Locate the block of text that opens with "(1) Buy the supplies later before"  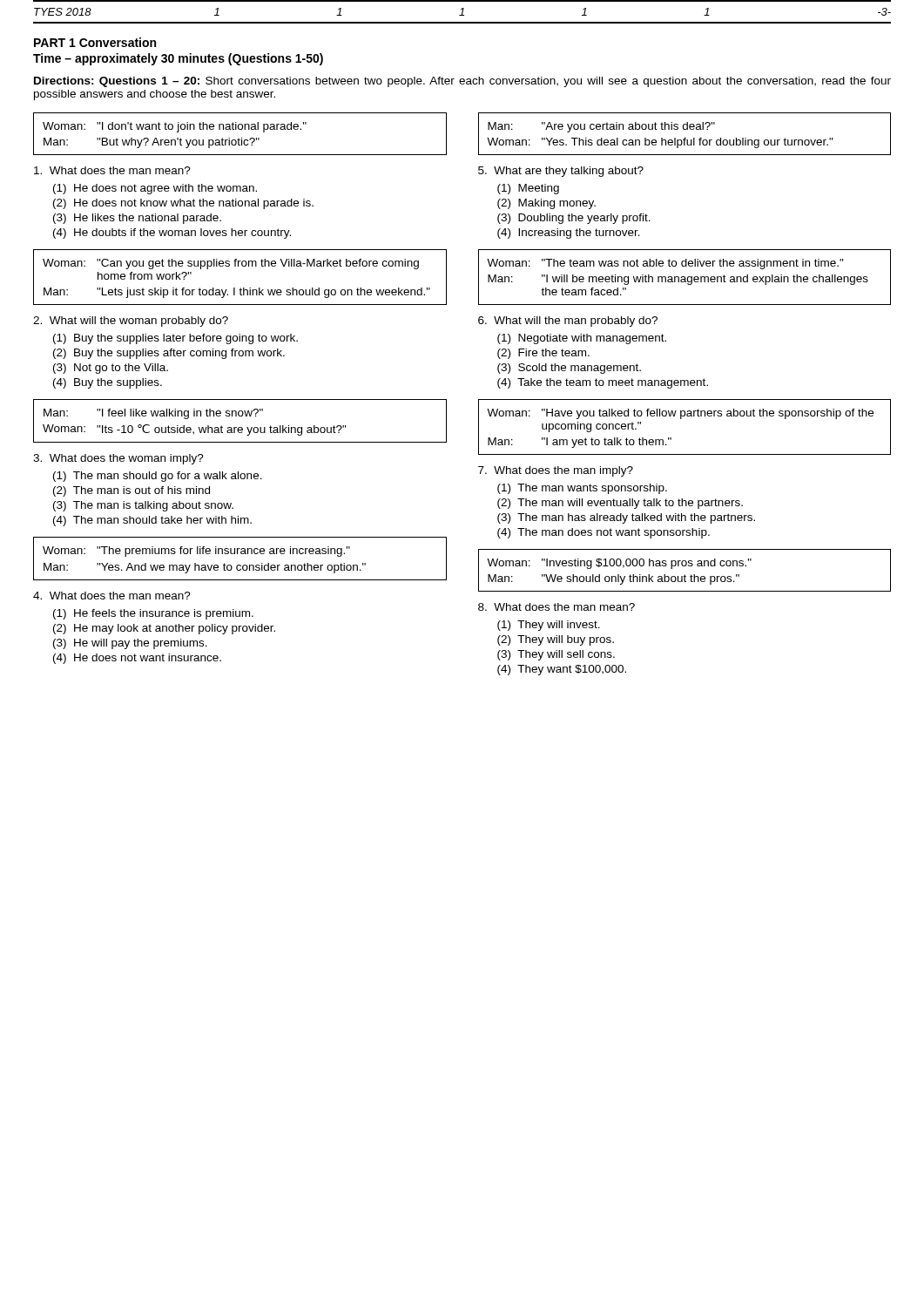(x=175, y=338)
